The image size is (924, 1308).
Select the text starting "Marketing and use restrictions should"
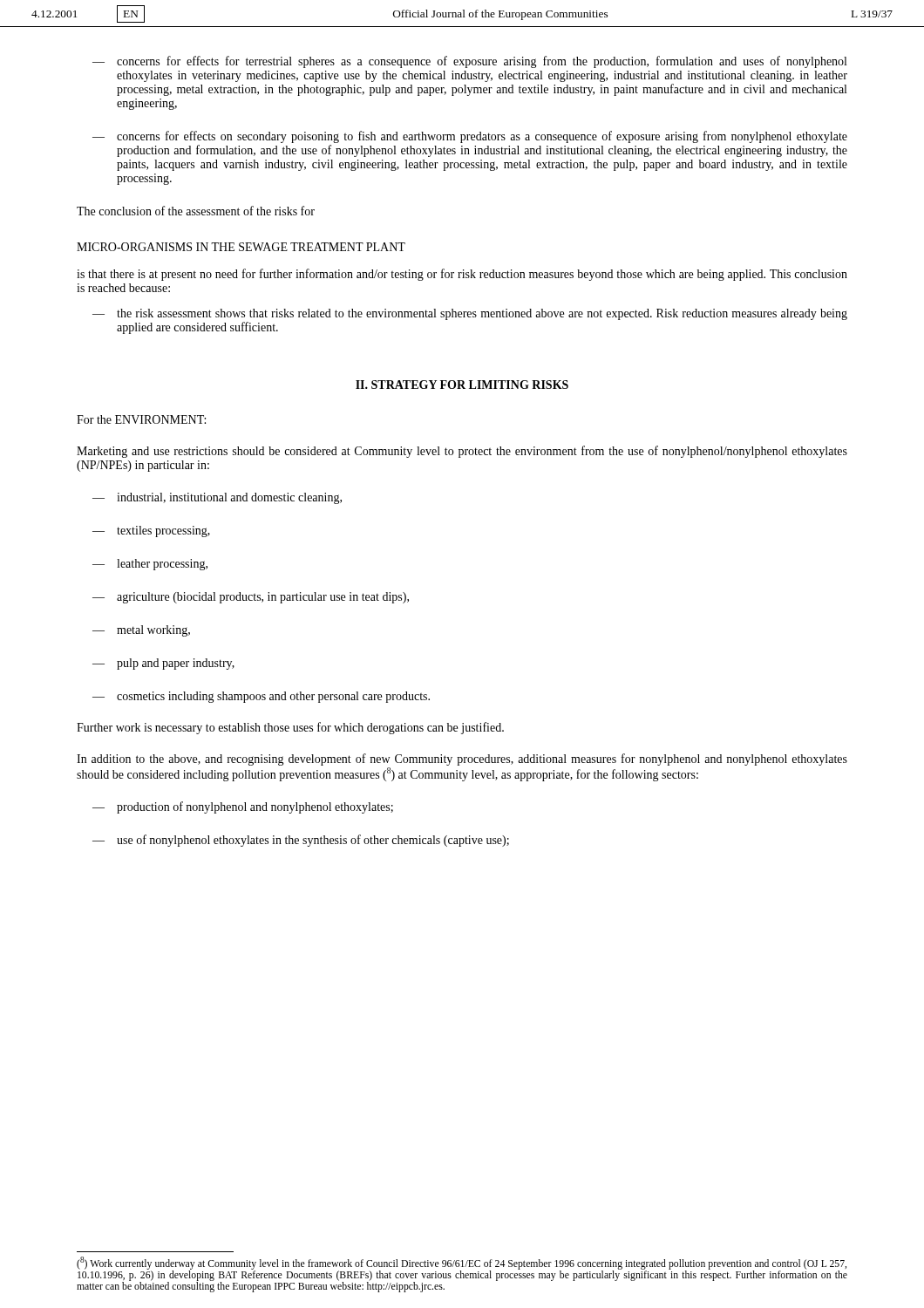[x=462, y=458]
